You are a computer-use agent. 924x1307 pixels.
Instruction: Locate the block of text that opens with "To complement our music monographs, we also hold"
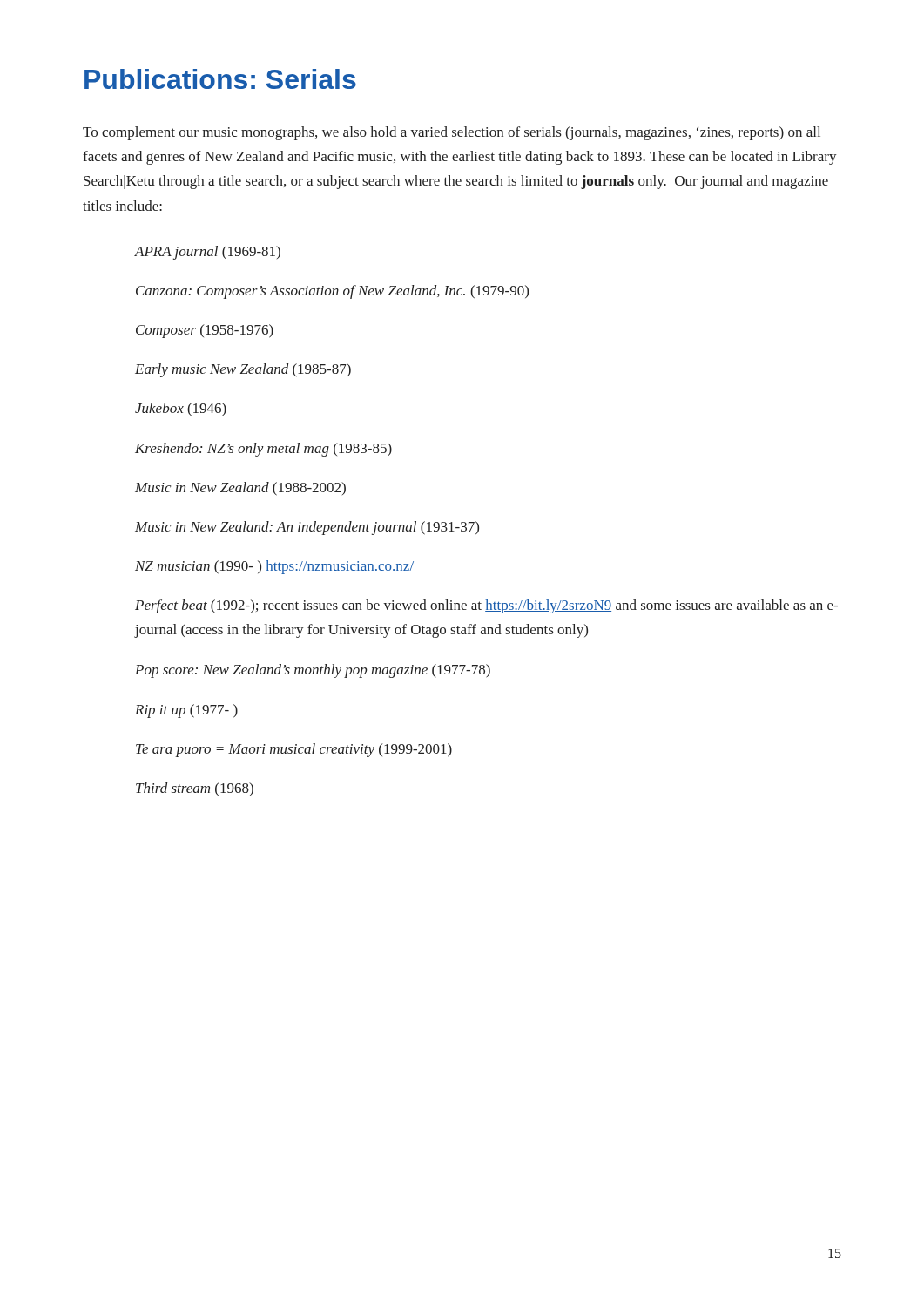point(462,170)
